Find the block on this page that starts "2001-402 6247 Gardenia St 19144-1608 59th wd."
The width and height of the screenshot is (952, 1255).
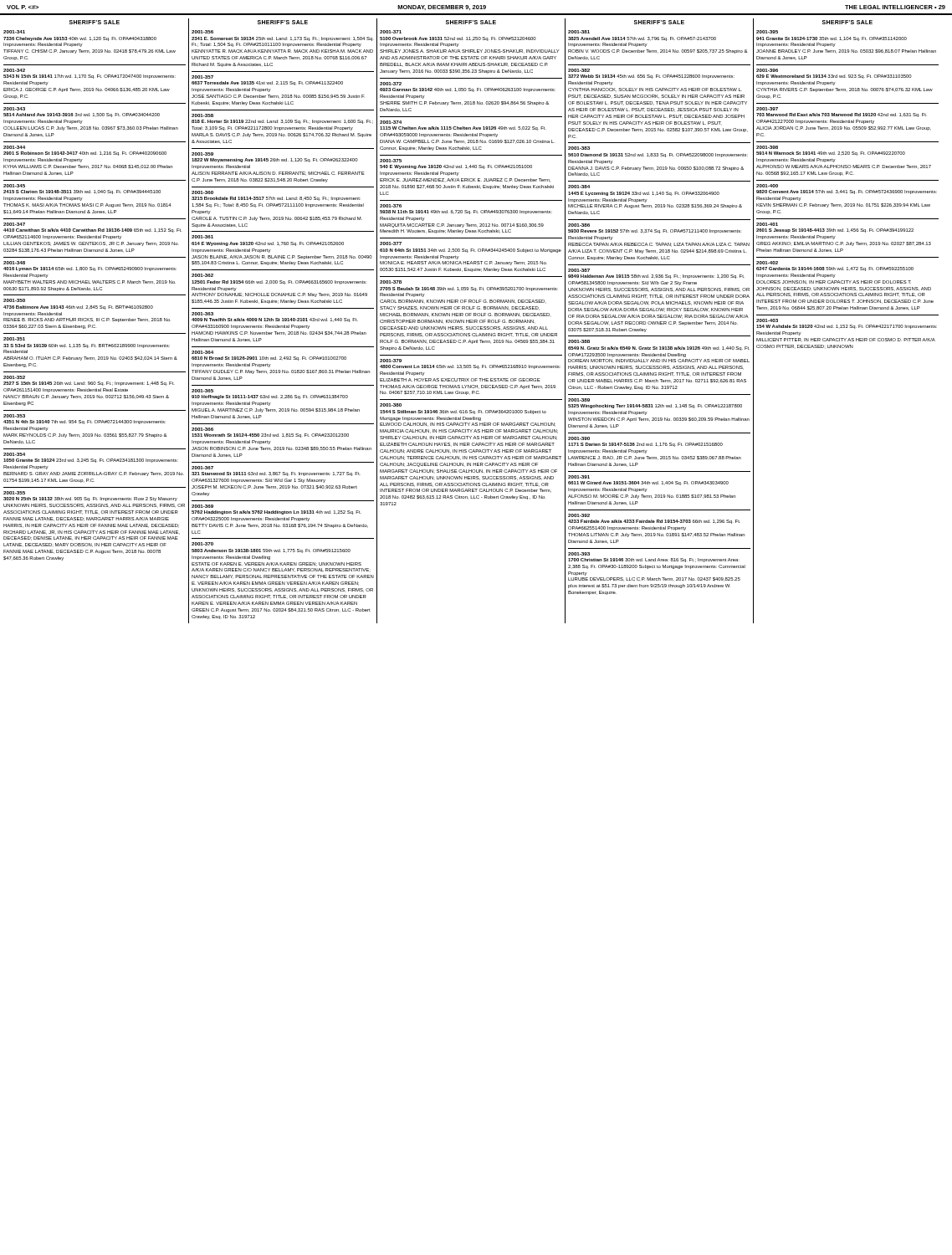pyautogui.click(x=847, y=285)
